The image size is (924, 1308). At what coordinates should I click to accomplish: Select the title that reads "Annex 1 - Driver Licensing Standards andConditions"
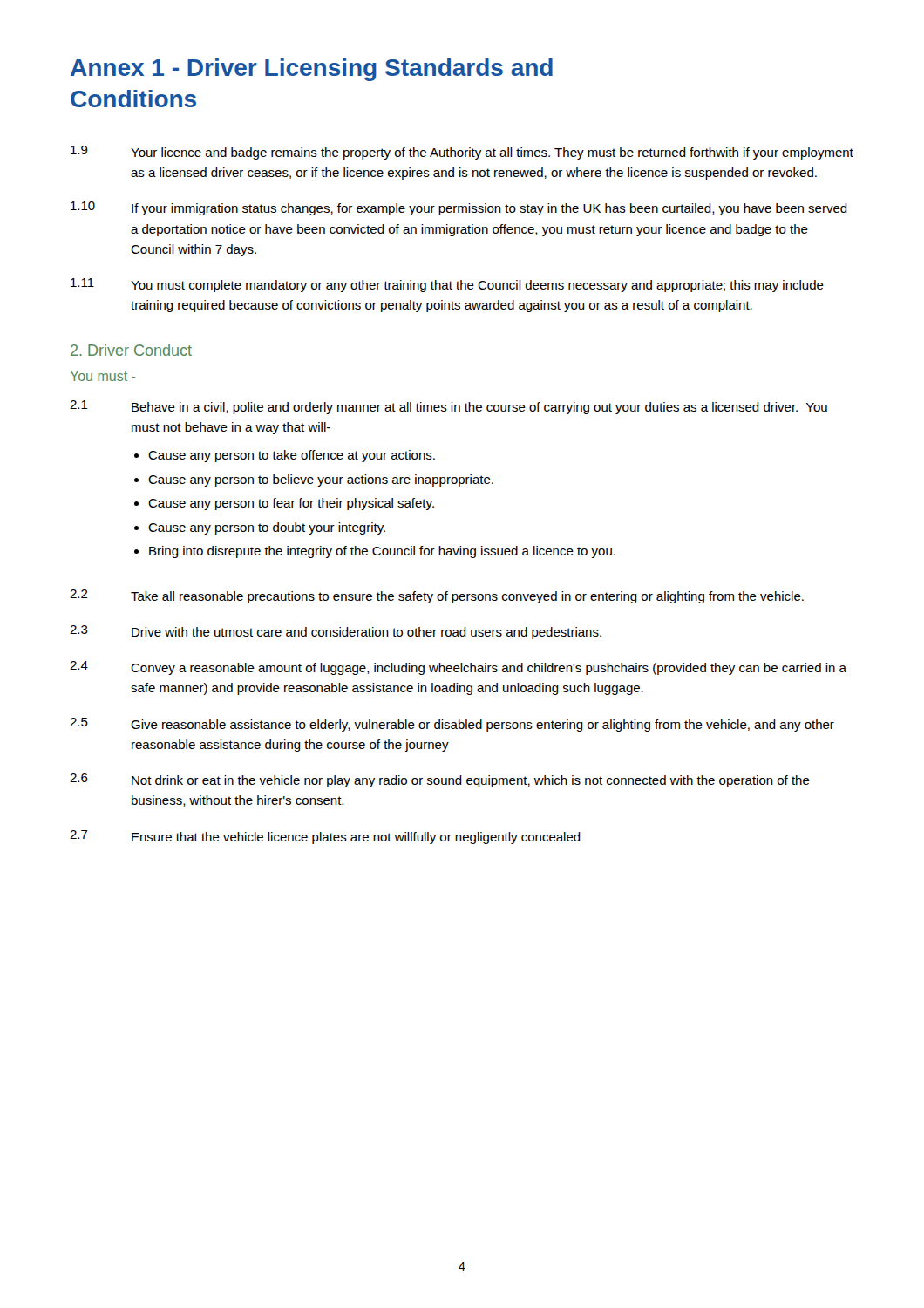point(312,83)
